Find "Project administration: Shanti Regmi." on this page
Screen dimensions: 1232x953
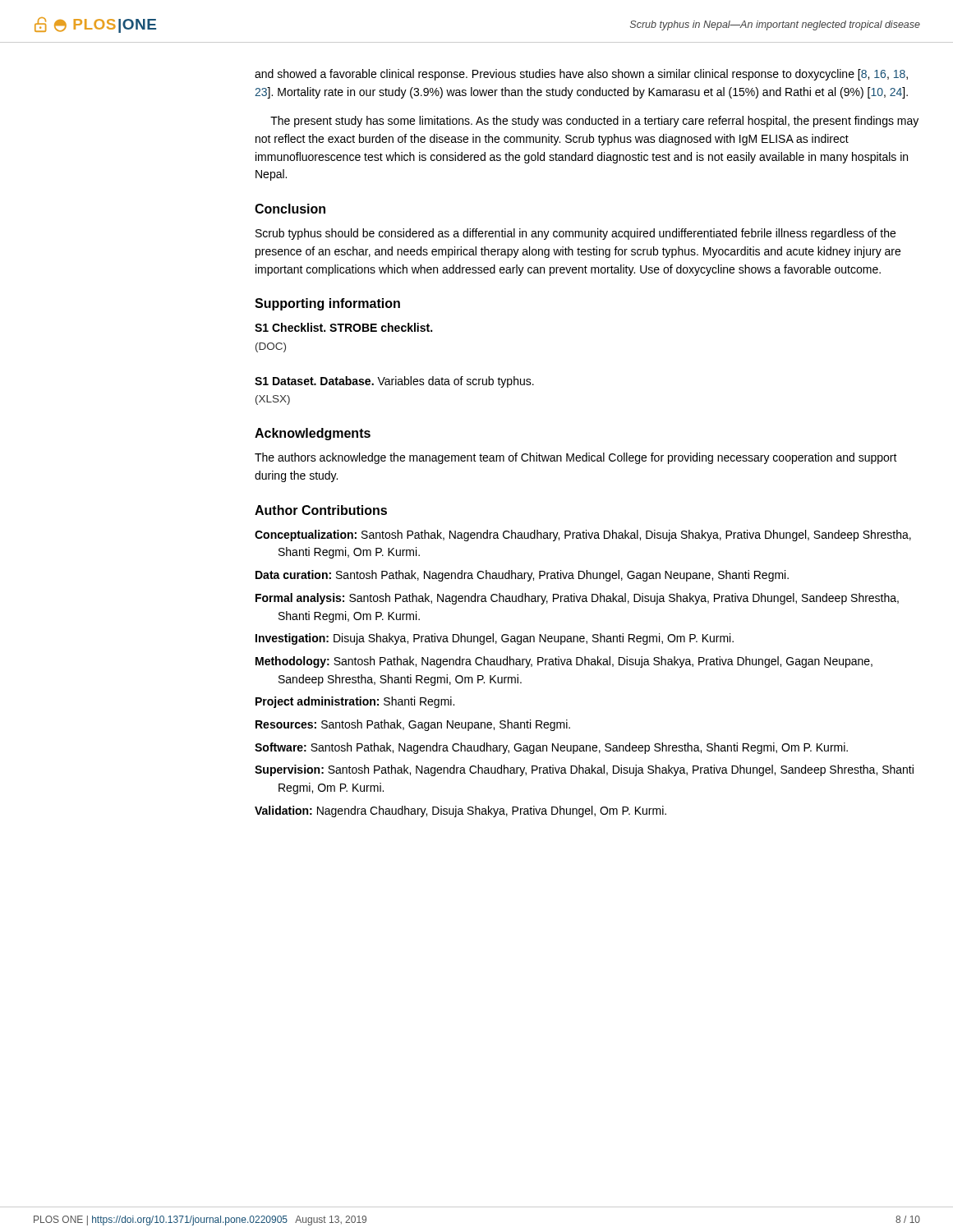coord(355,702)
